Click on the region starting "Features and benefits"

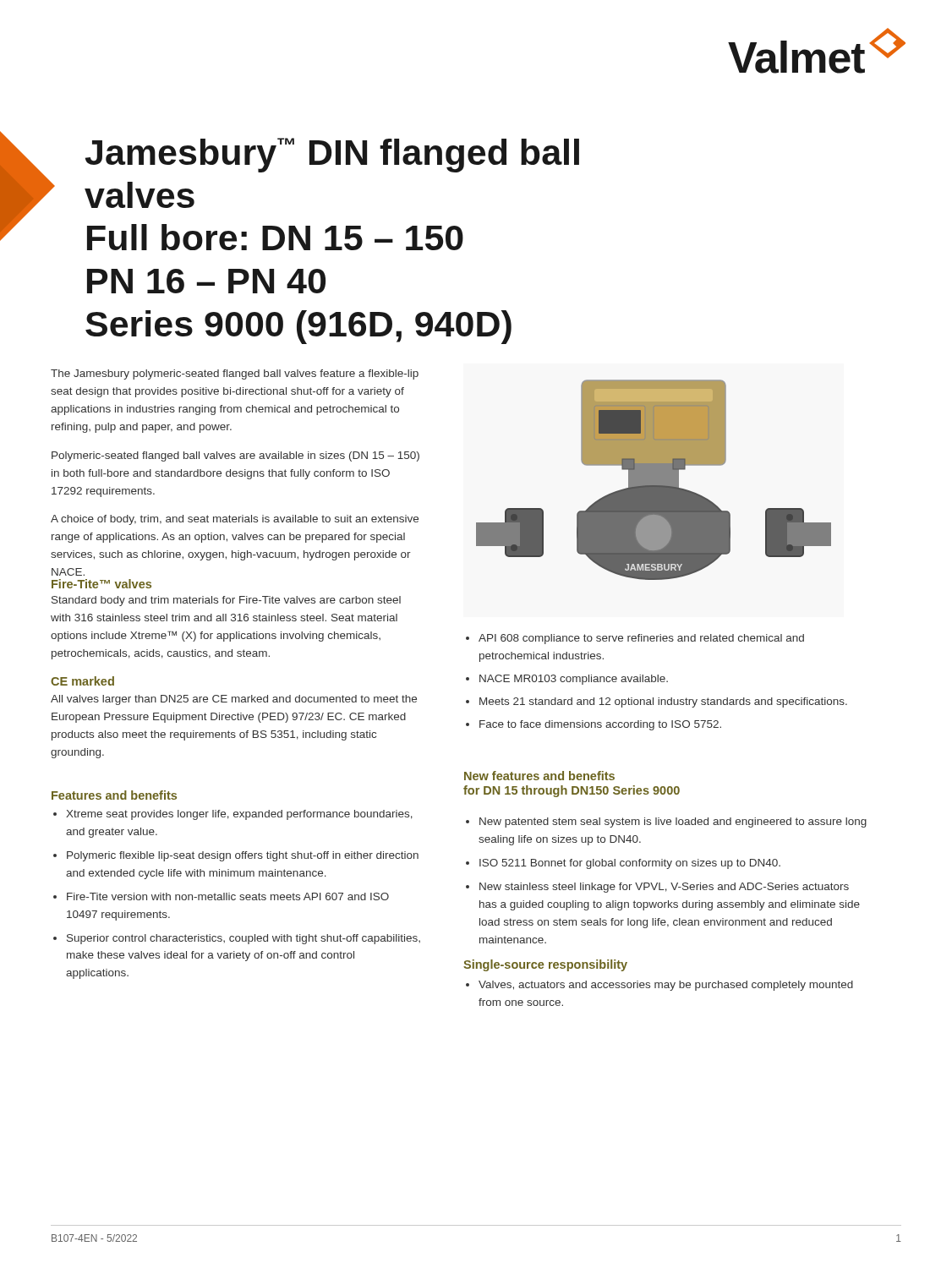[114, 795]
